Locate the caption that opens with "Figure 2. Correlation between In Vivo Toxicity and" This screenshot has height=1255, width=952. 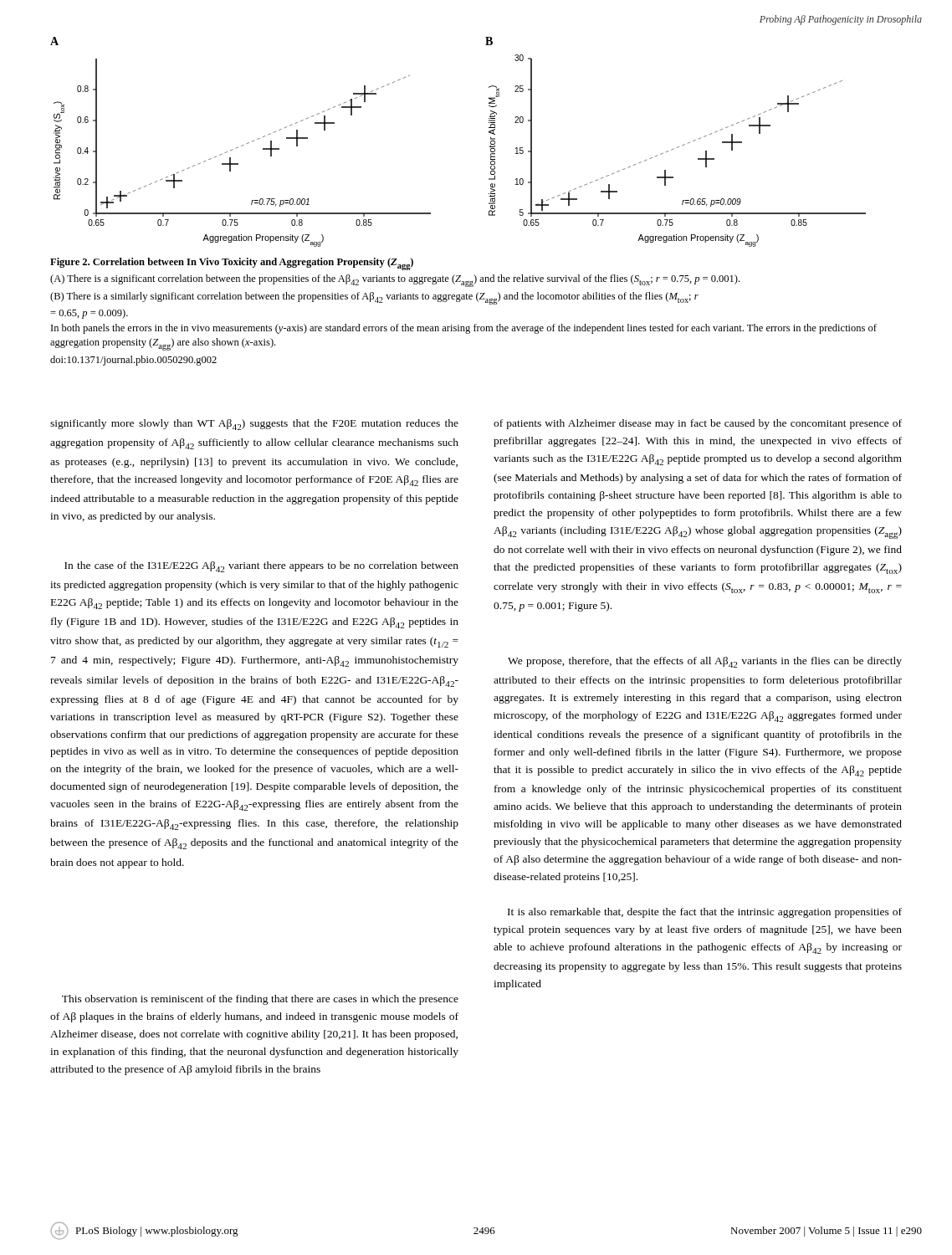(x=463, y=311)
